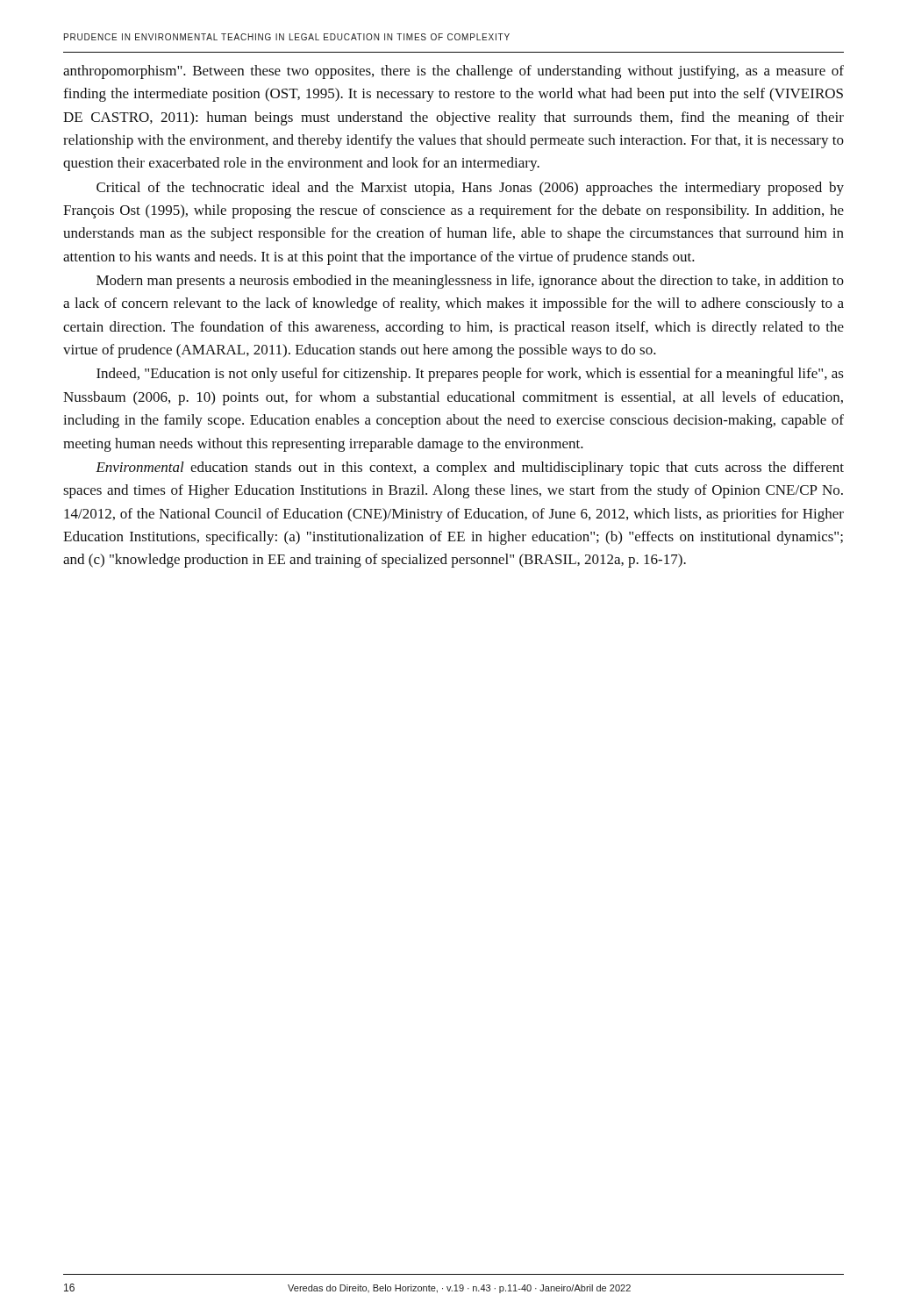Where is the passage that starts "Indeed, "Education is not only"?
The width and height of the screenshot is (907, 1316).
pos(454,409)
